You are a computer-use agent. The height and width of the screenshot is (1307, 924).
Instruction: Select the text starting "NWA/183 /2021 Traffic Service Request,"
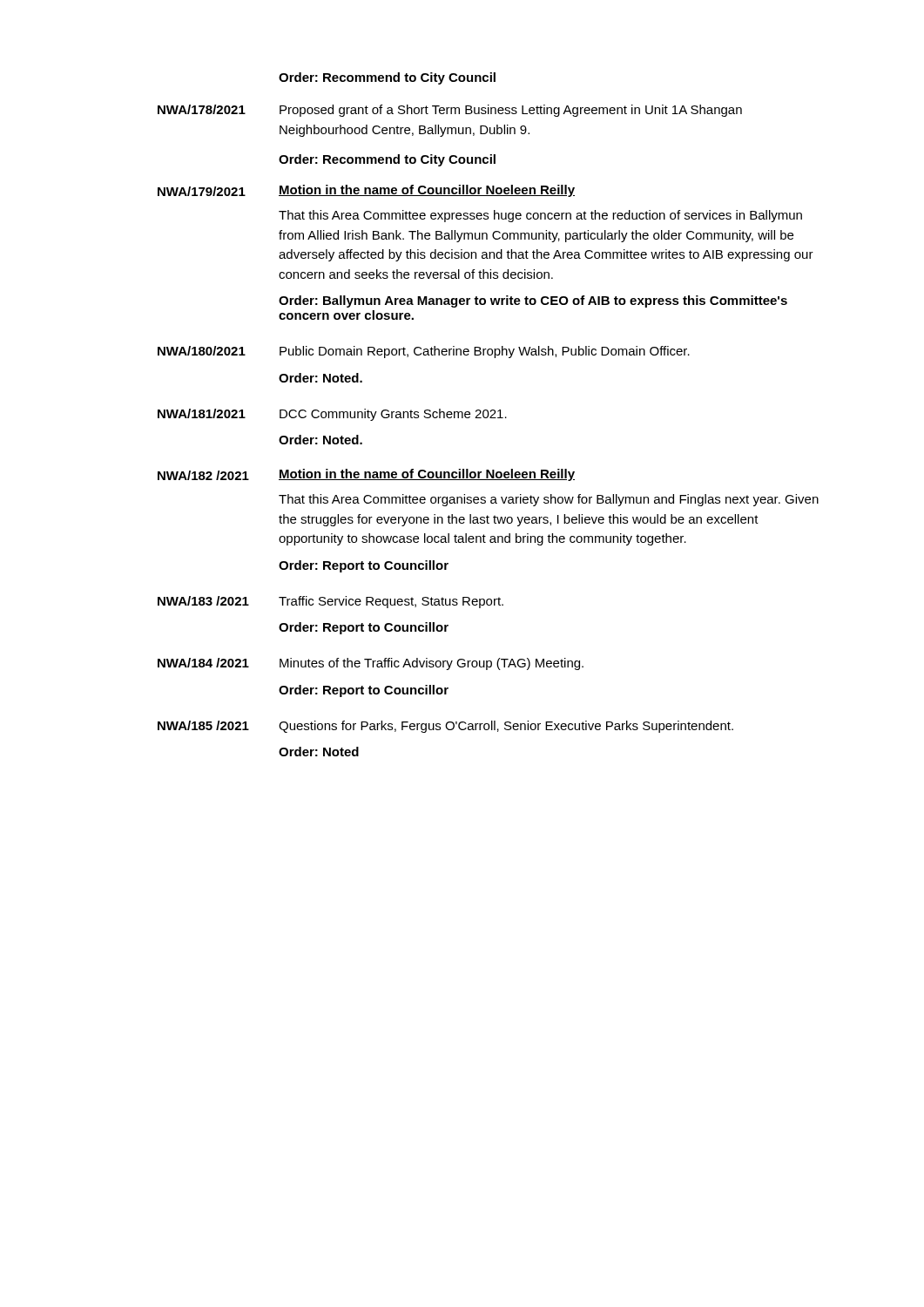330,602
